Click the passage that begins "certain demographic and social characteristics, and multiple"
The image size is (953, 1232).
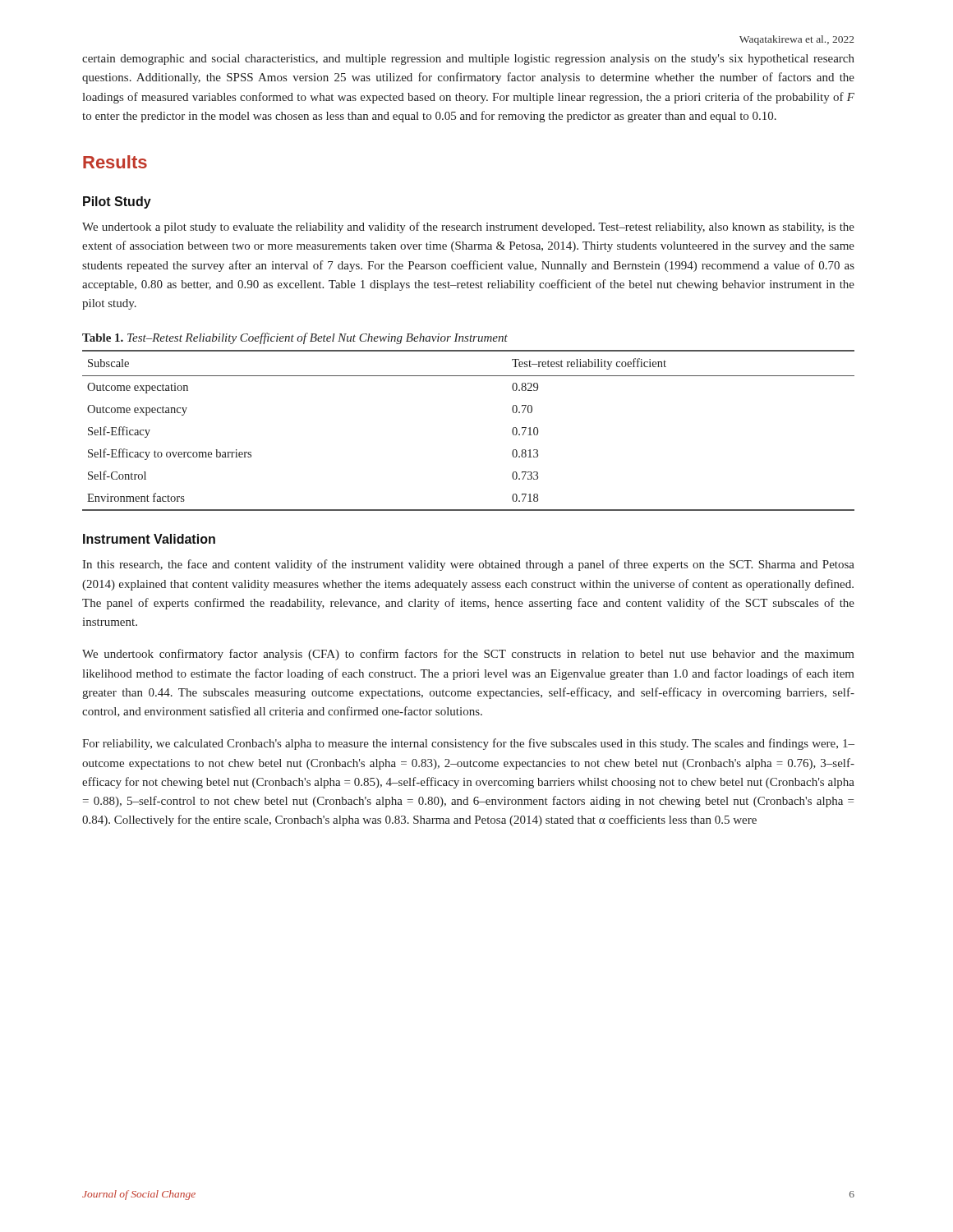[x=468, y=87]
